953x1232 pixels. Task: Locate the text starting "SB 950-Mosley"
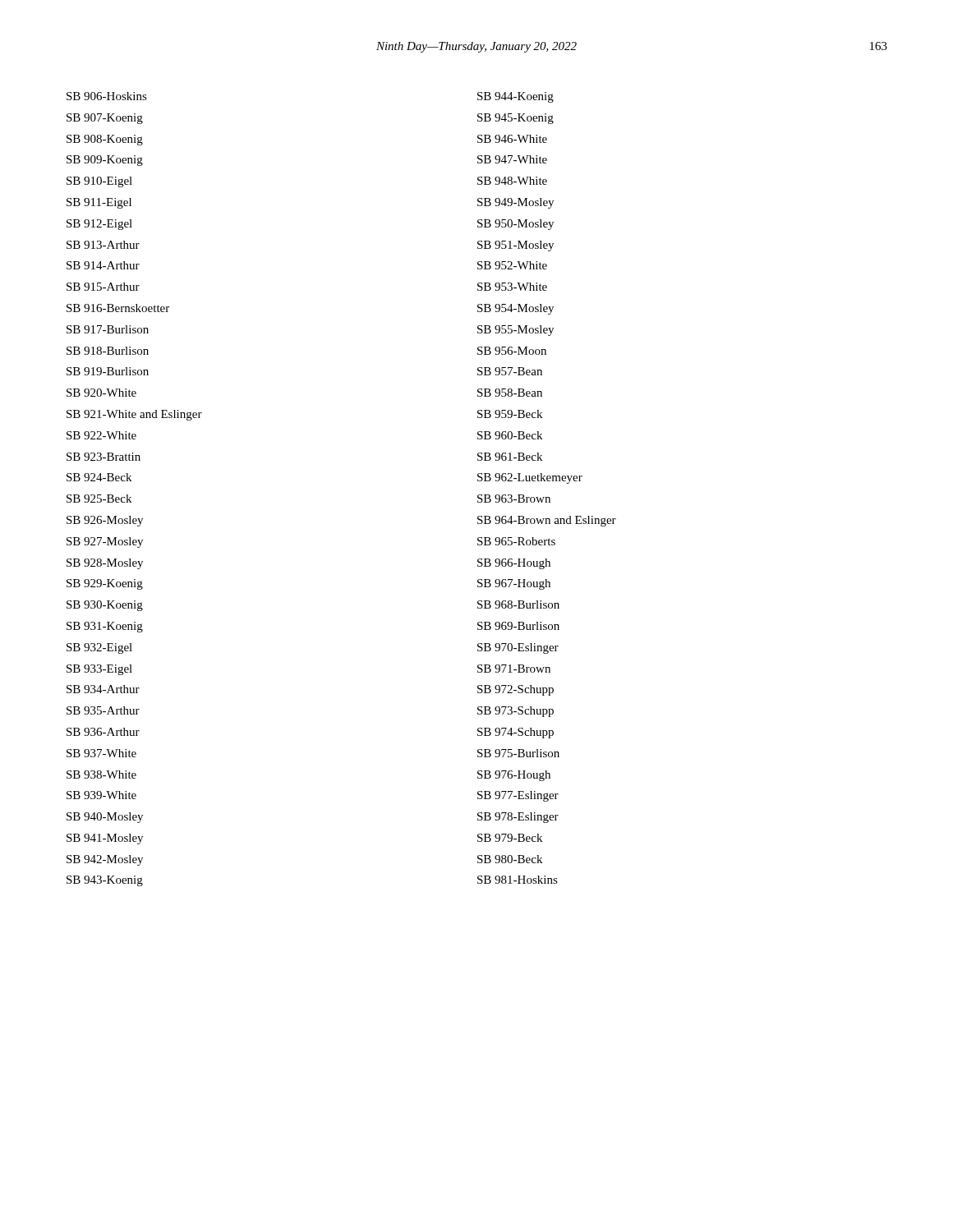coord(515,223)
